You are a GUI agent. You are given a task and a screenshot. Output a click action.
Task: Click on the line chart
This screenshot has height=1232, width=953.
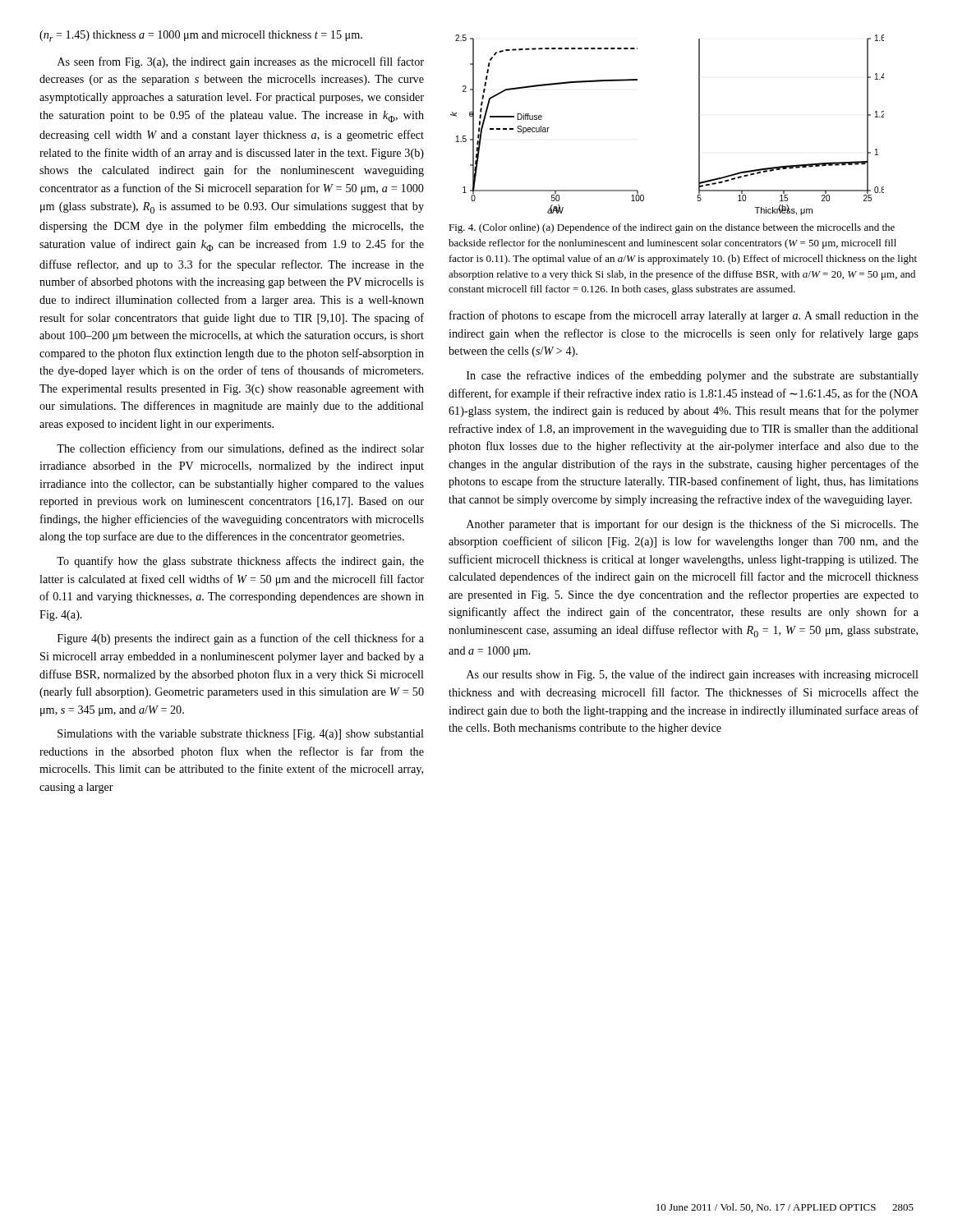point(684,121)
